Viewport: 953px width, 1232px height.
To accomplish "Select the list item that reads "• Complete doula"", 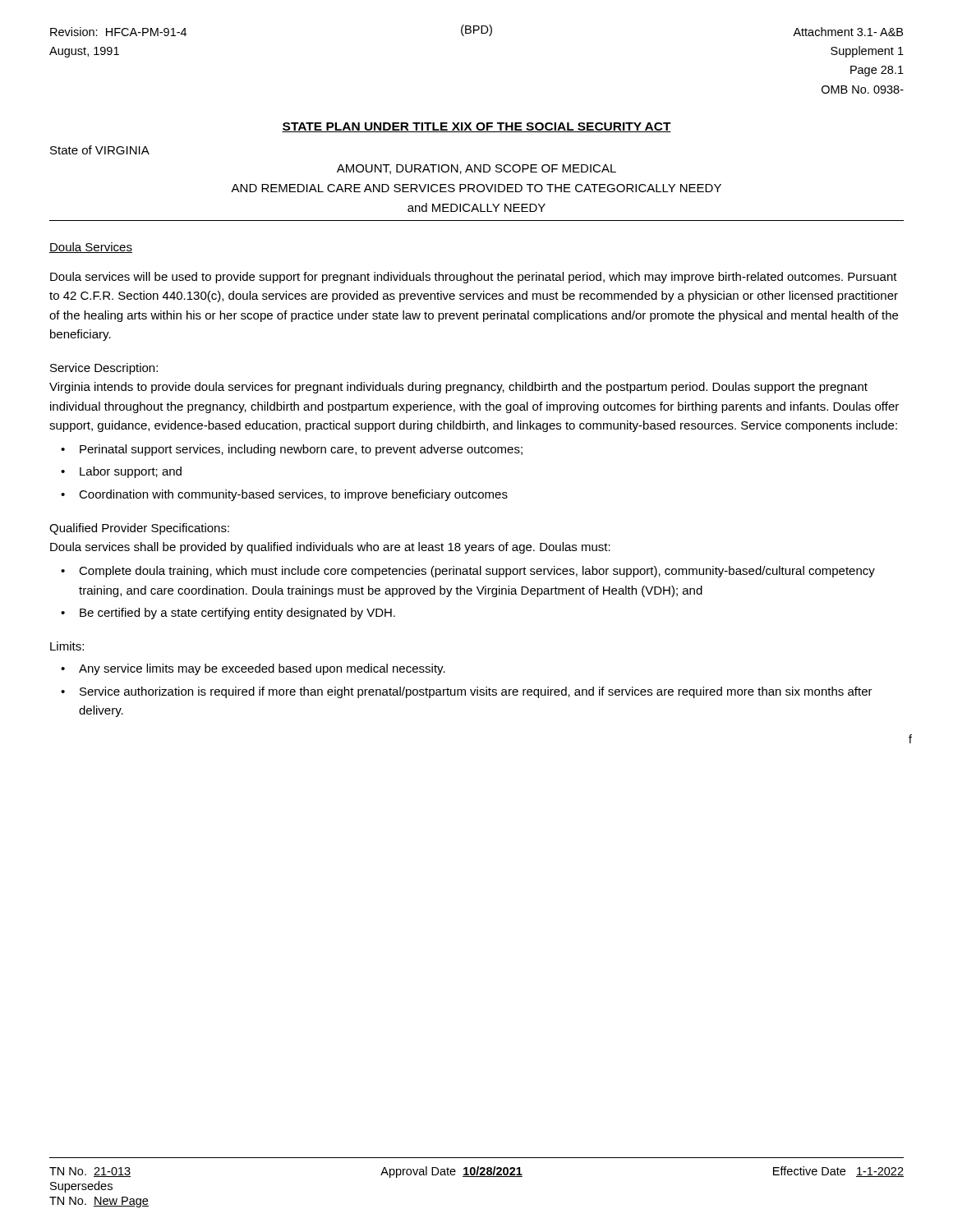I will point(482,580).
